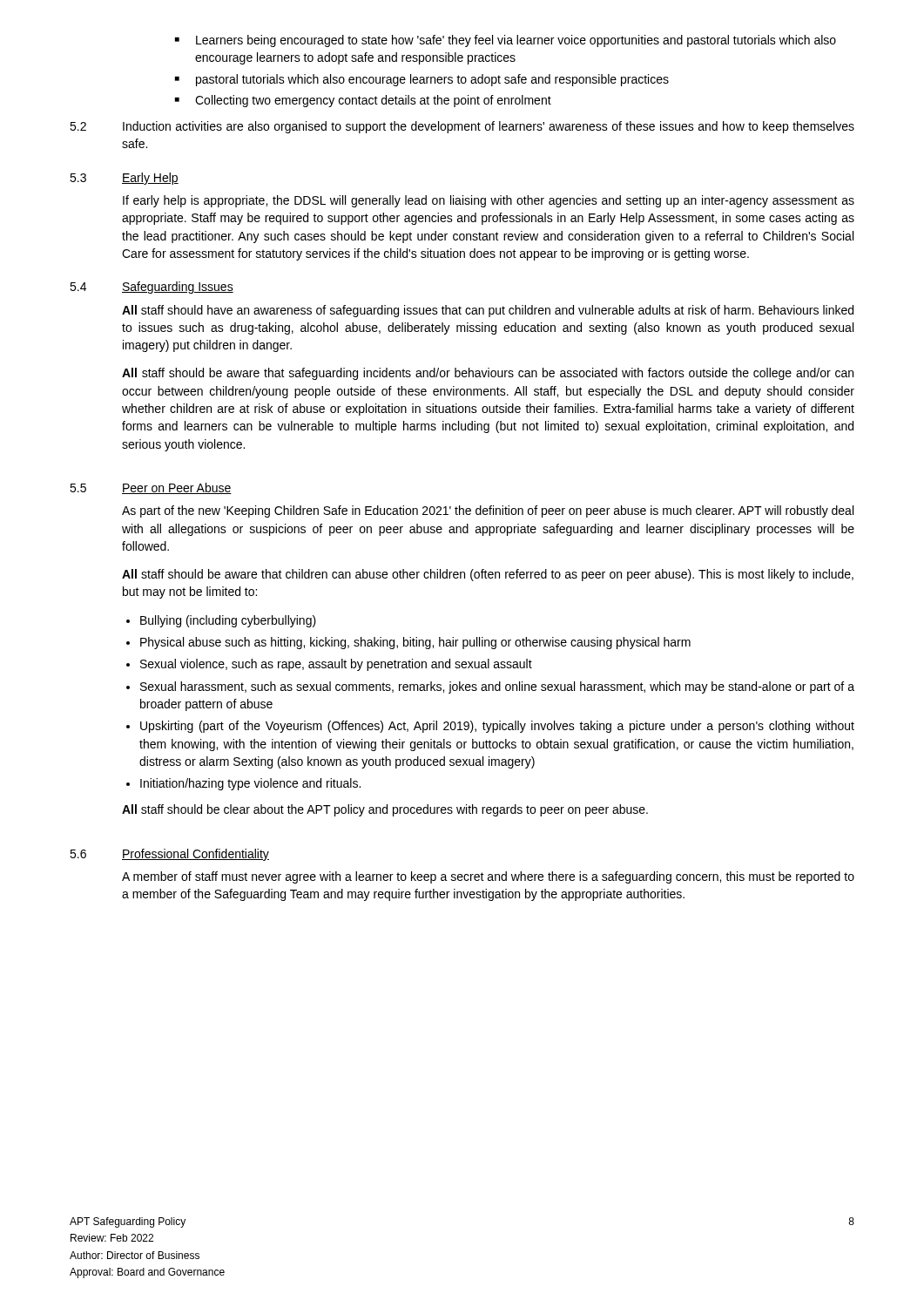Locate the passage starting "Sexual violence, such as rape, assault by penetration"
Viewport: 924px width, 1307px height.
[x=336, y=664]
